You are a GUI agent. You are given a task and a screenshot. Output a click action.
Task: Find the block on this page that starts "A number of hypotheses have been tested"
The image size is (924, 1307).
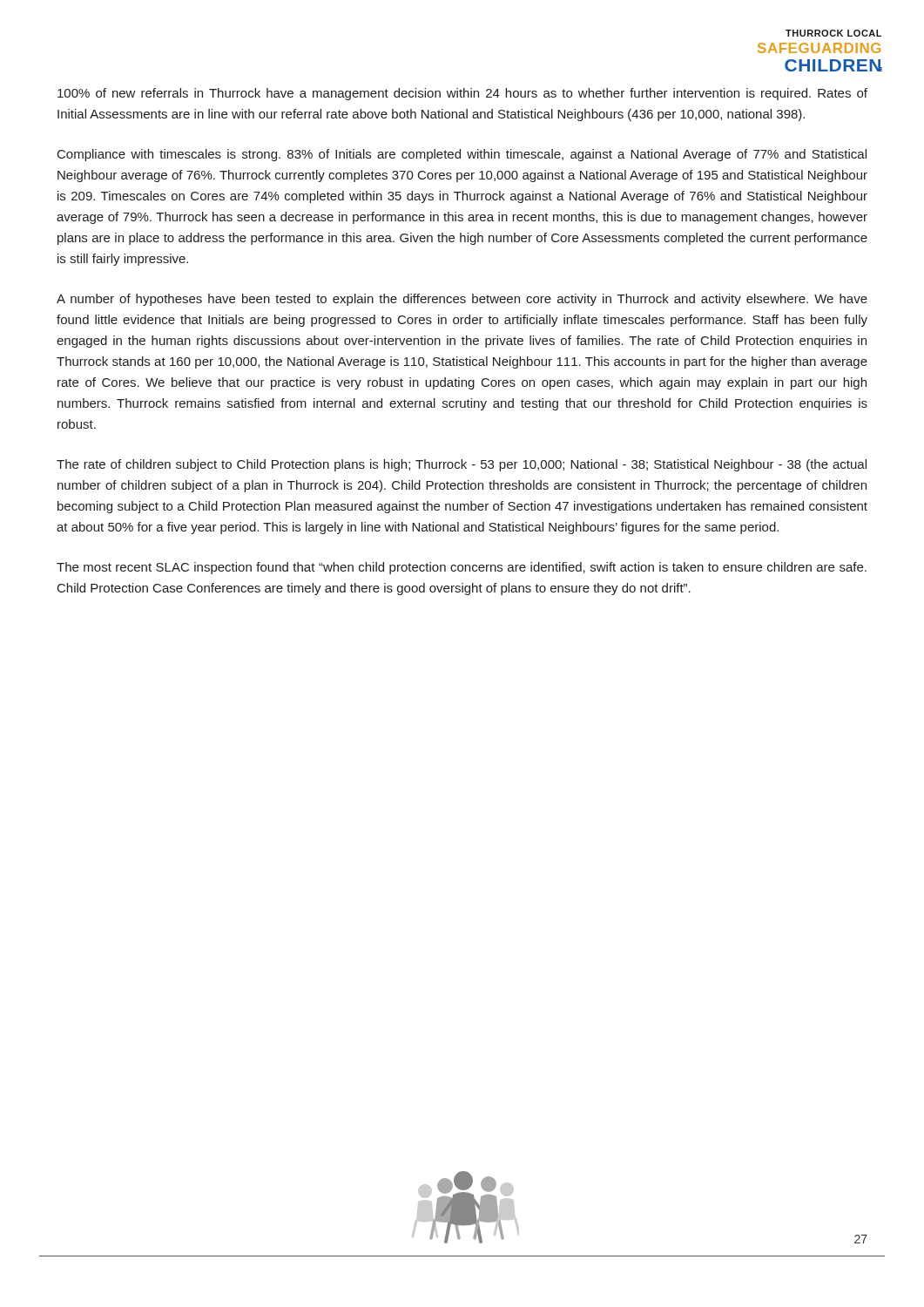coord(462,361)
